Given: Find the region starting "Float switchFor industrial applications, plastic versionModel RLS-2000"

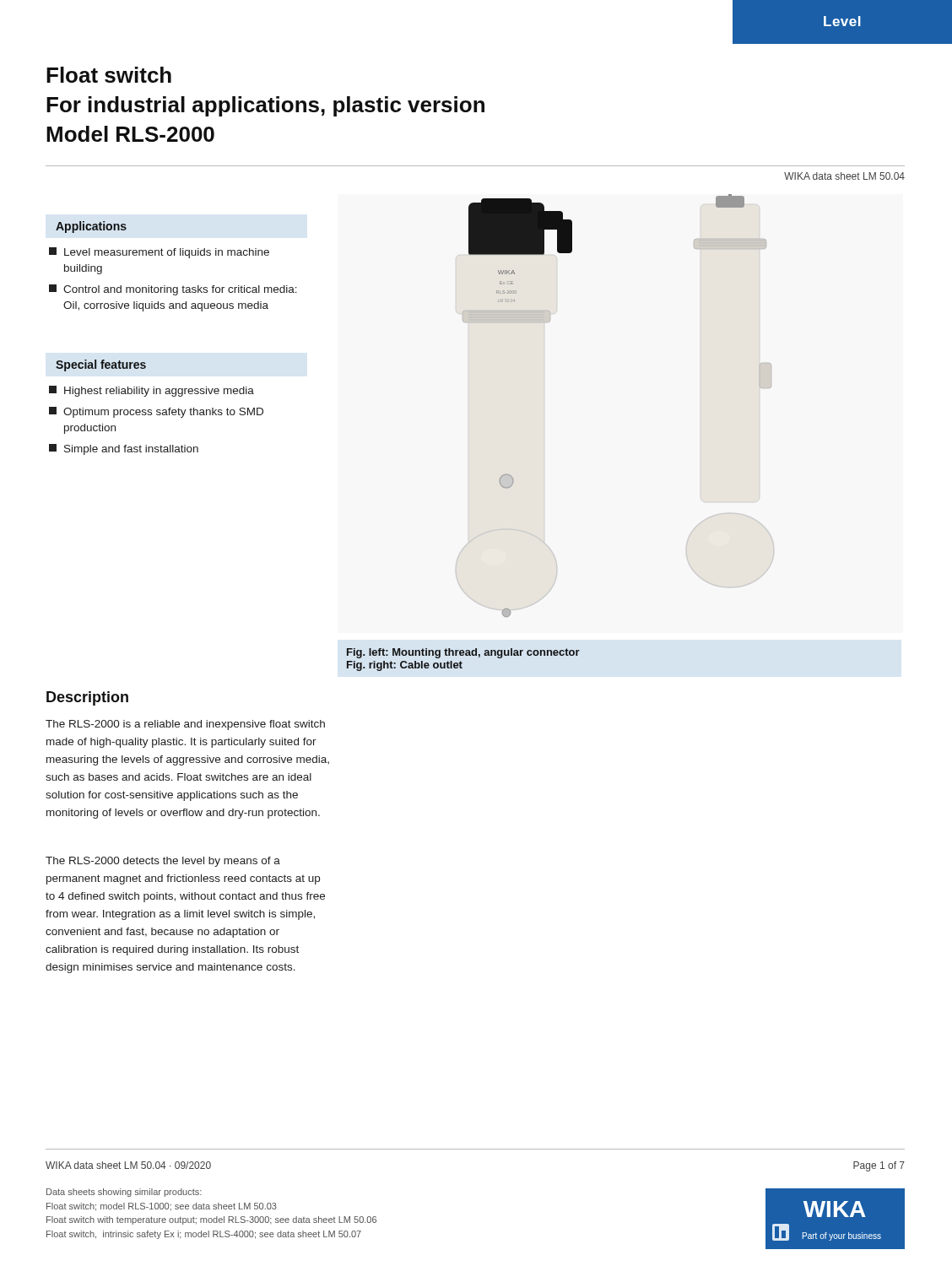Looking at the screenshot, I should pyautogui.click(x=282, y=105).
